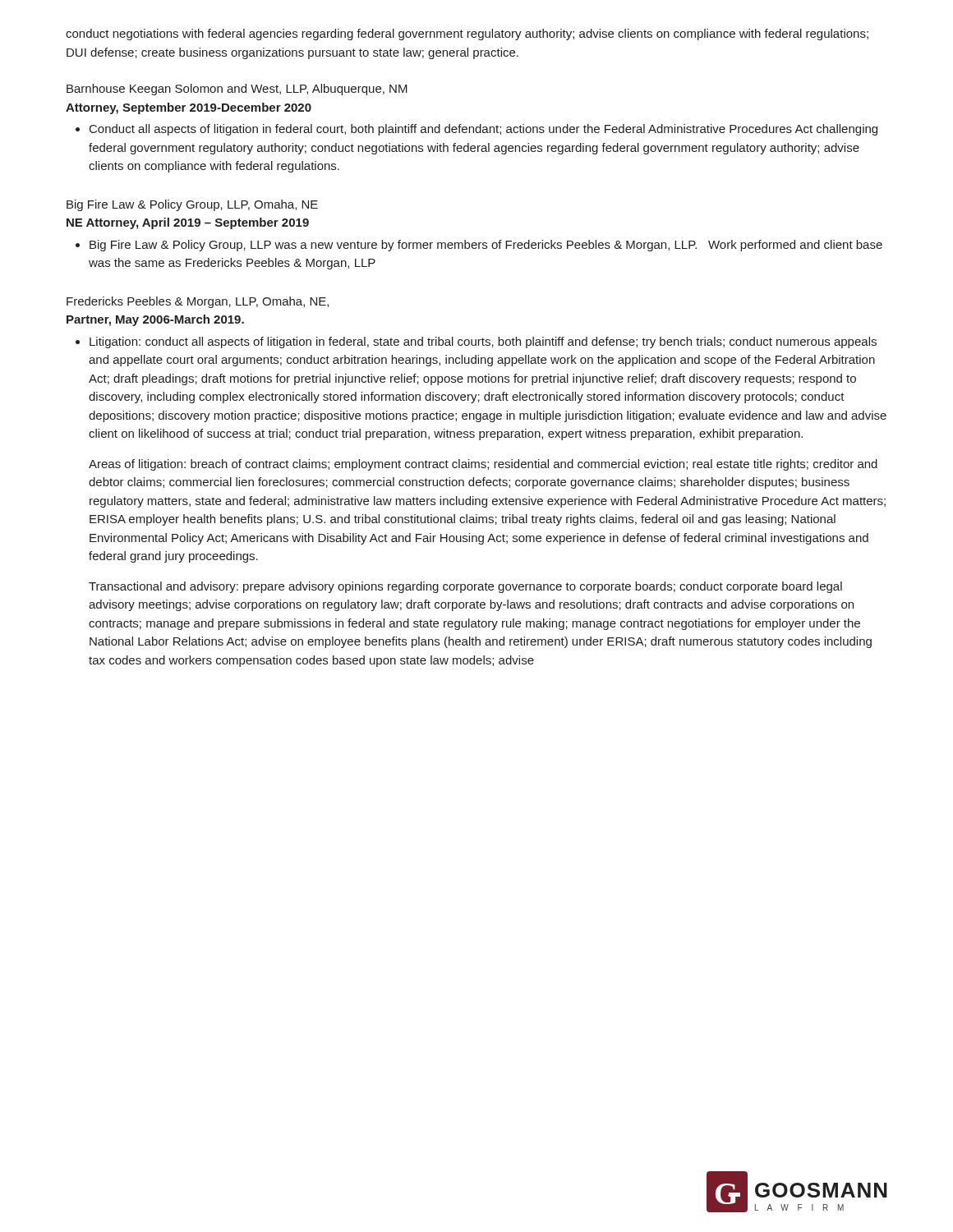
Task: Select the list item containing "Conduct all aspects"
Action: pos(484,147)
